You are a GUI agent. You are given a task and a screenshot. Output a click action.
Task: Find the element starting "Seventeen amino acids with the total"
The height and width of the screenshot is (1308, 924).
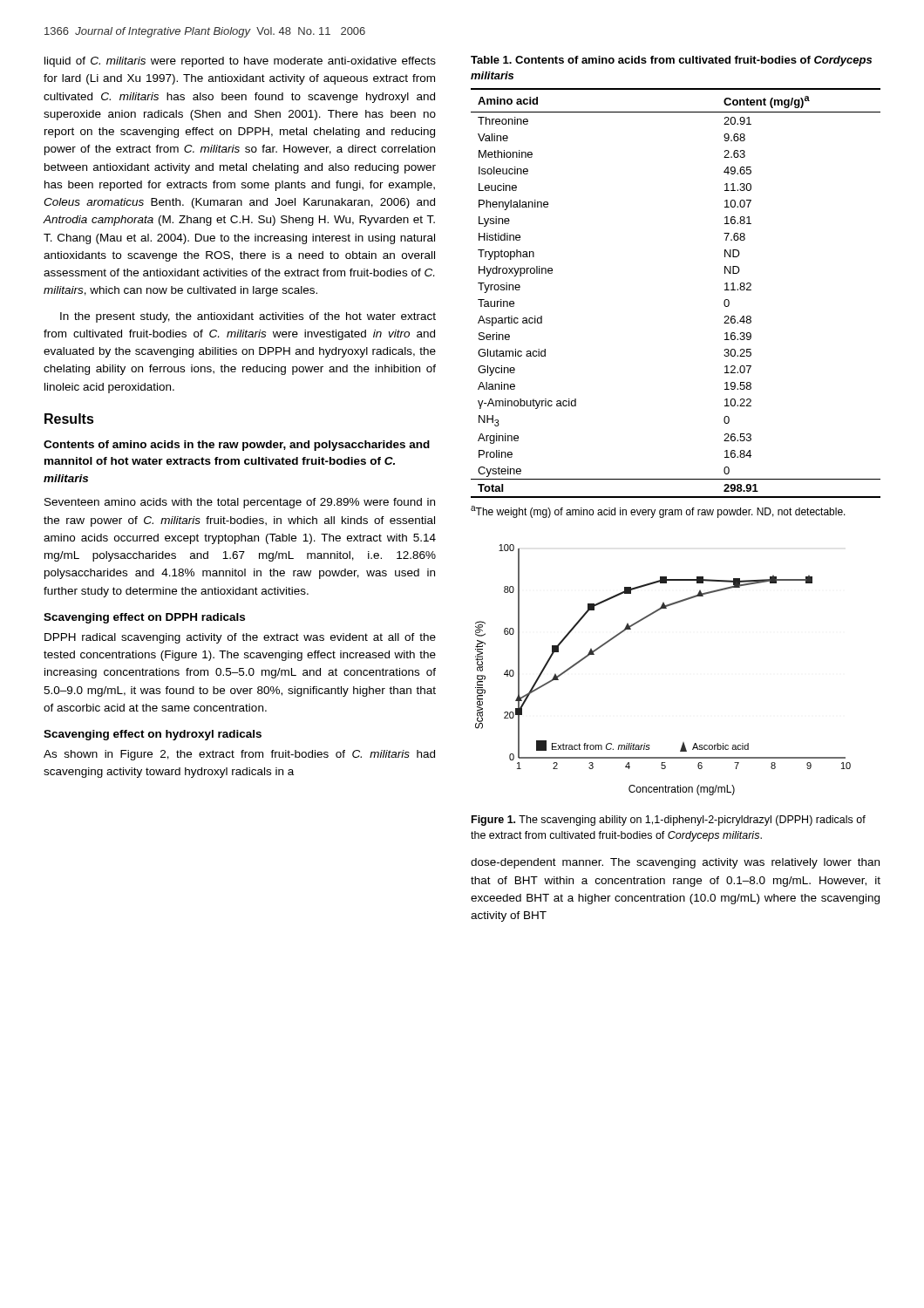pyautogui.click(x=240, y=547)
